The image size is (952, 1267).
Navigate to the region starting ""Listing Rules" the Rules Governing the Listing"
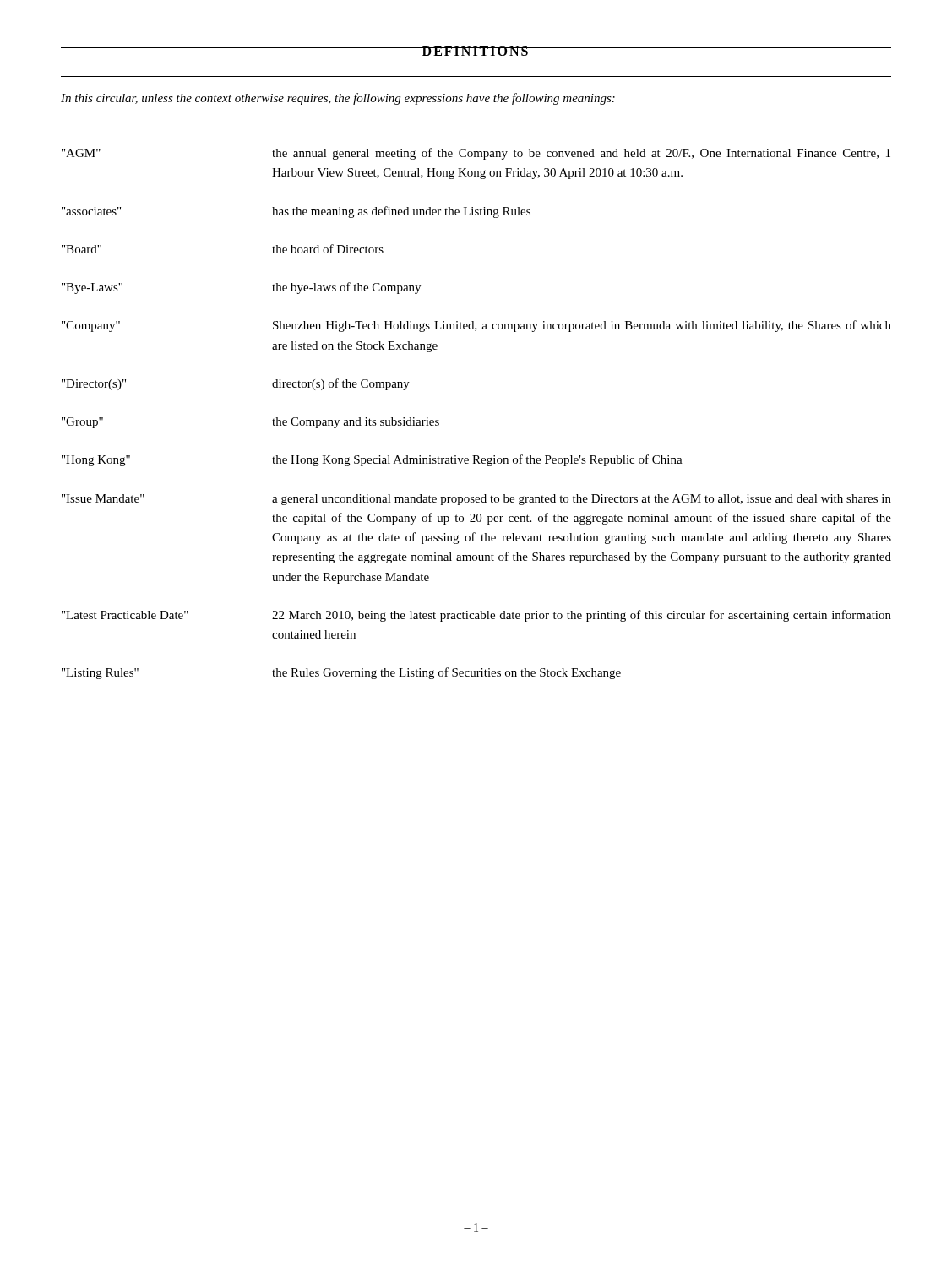click(476, 673)
